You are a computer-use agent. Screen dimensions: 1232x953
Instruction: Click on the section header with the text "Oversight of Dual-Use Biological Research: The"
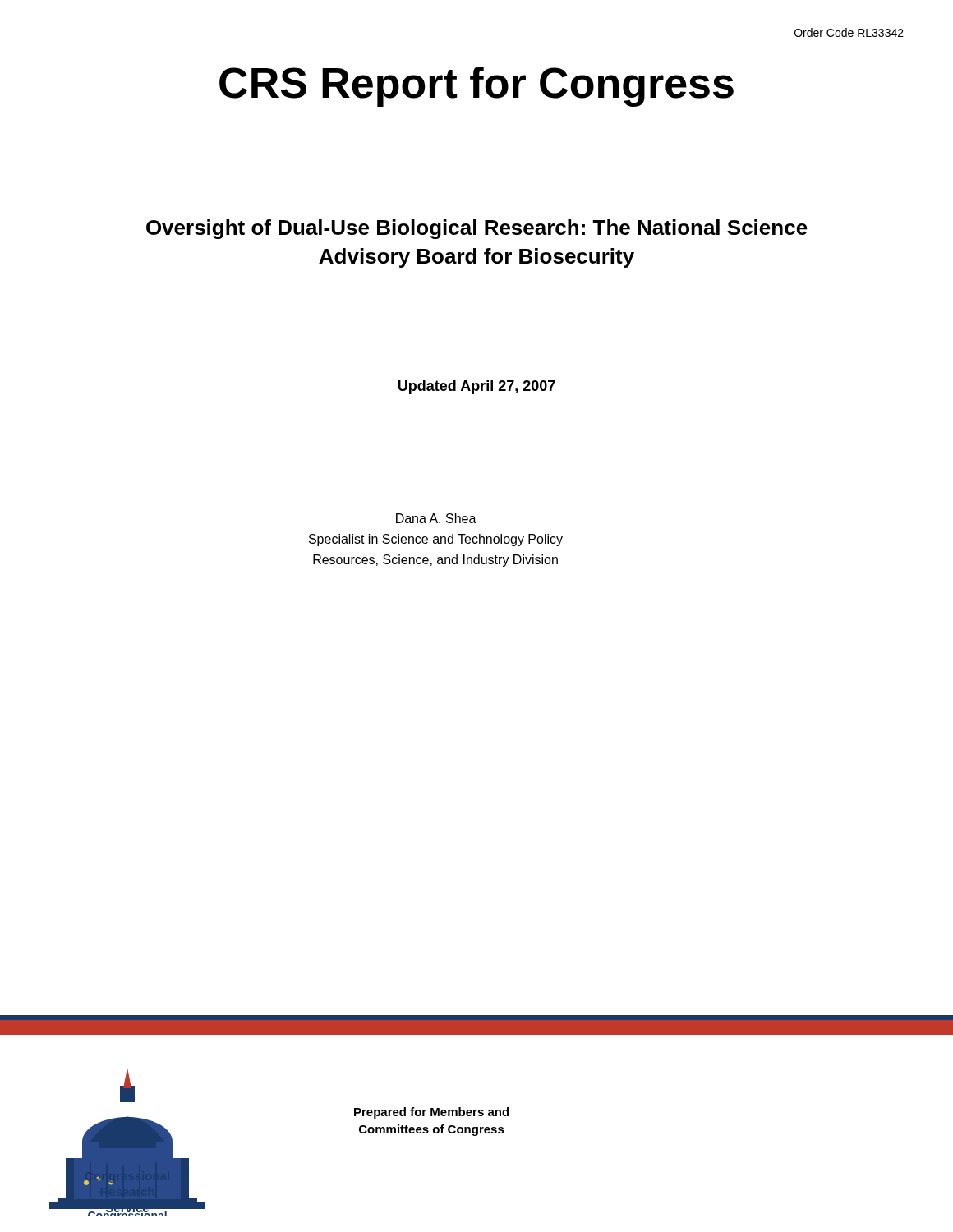point(476,242)
